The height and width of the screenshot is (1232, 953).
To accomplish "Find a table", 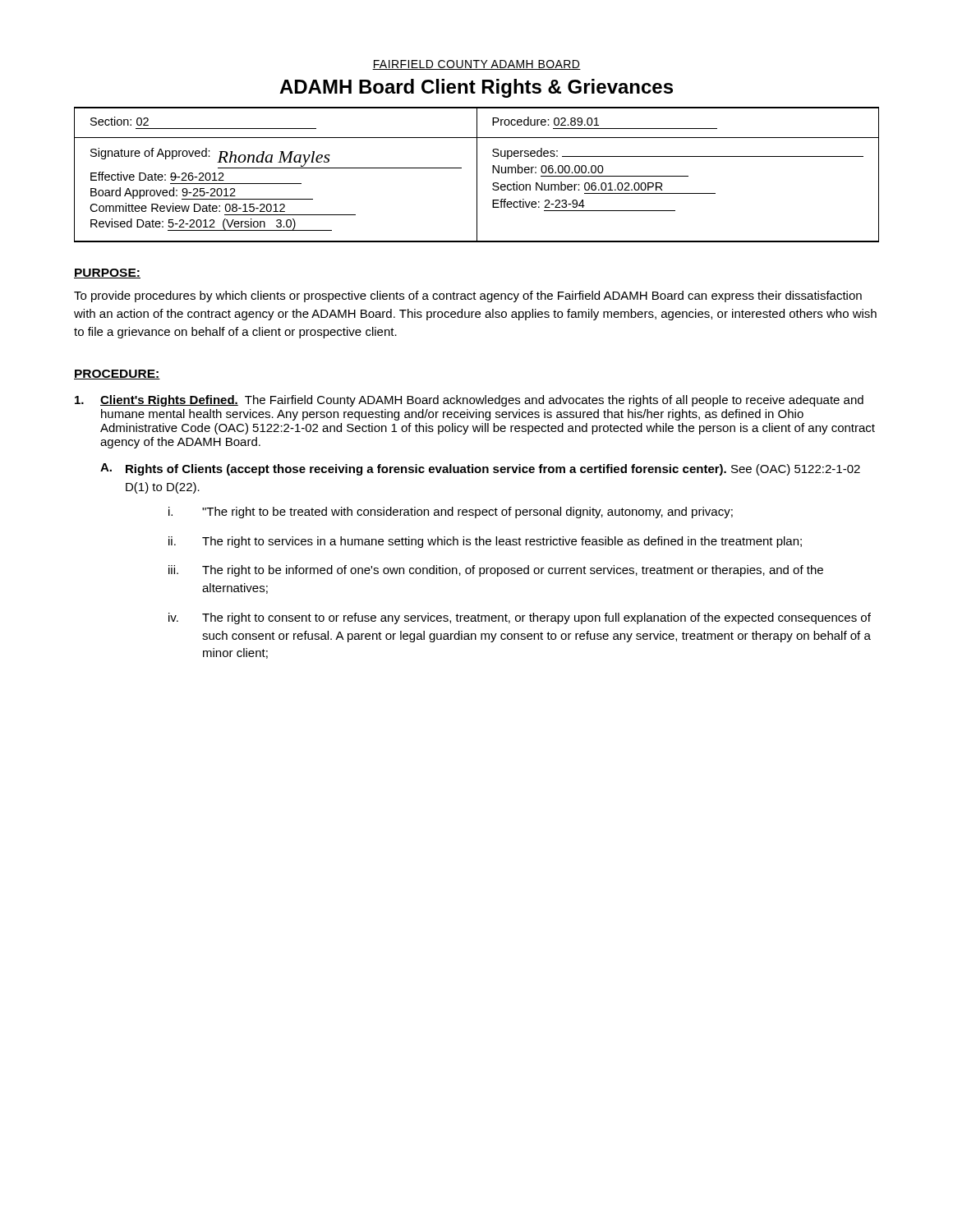I will click(476, 175).
